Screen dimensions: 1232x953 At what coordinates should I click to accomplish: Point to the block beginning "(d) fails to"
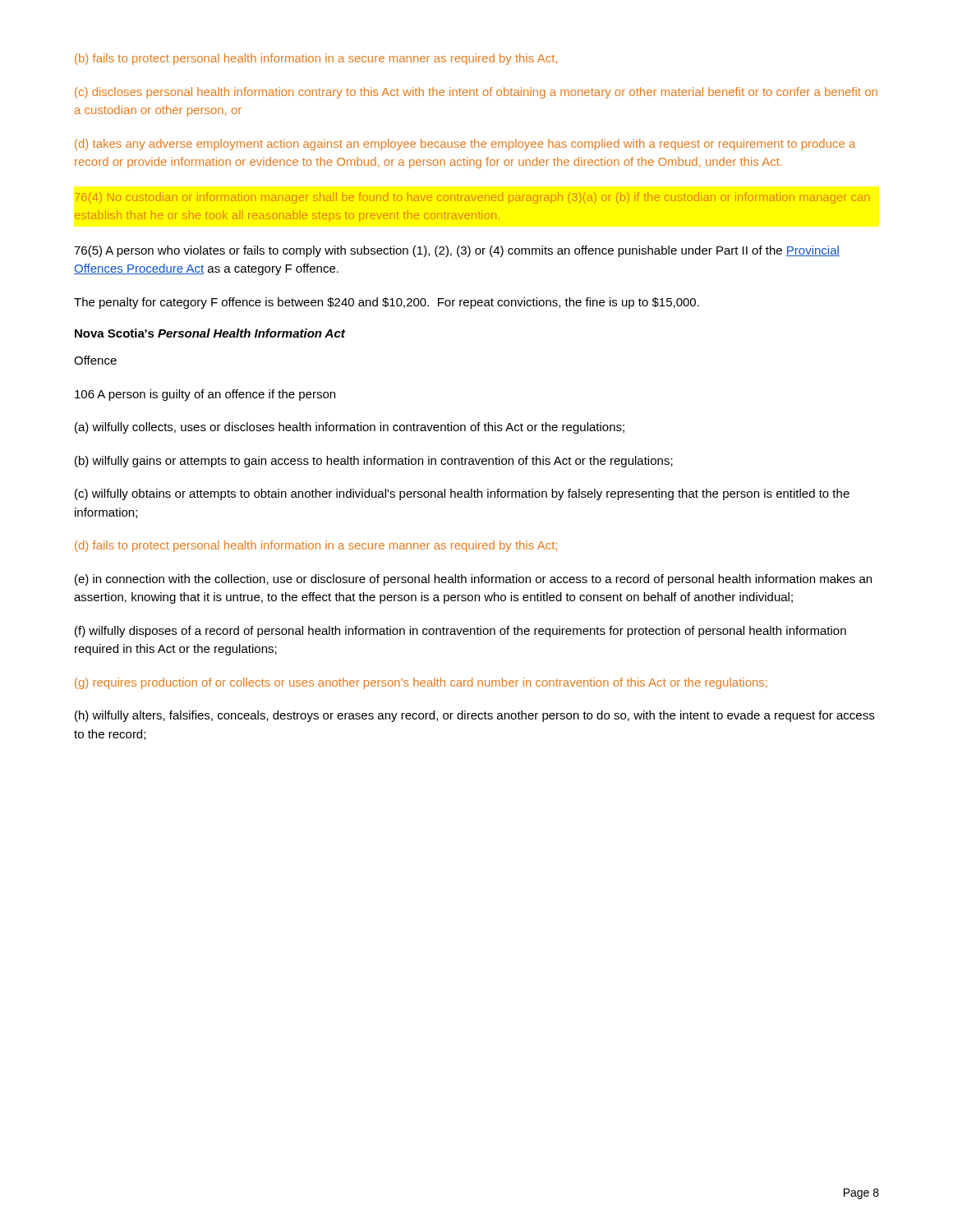tap(316, 545)
